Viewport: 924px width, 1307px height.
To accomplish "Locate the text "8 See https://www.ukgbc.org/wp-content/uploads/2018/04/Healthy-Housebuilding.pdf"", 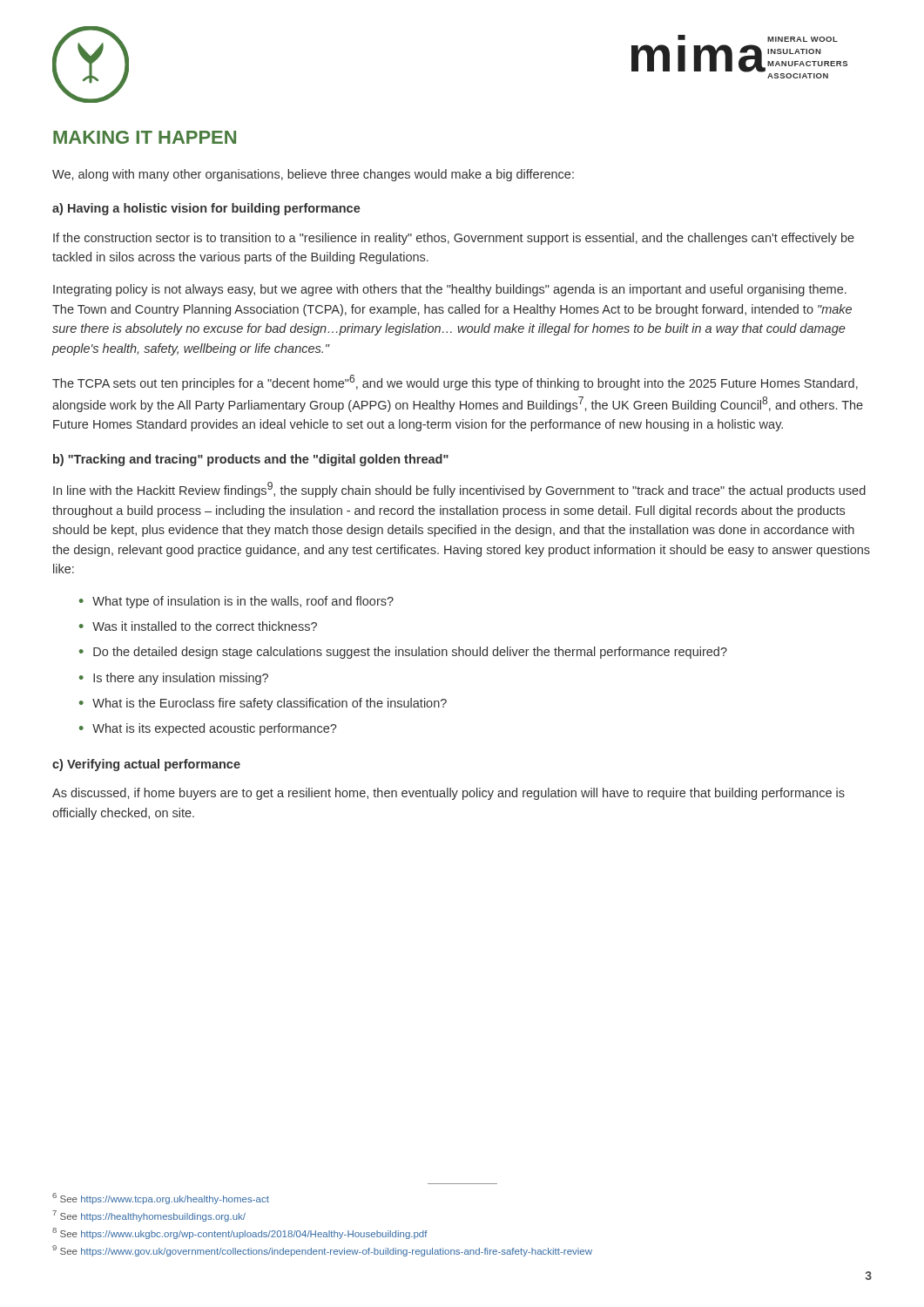I will click(240, 1233).
